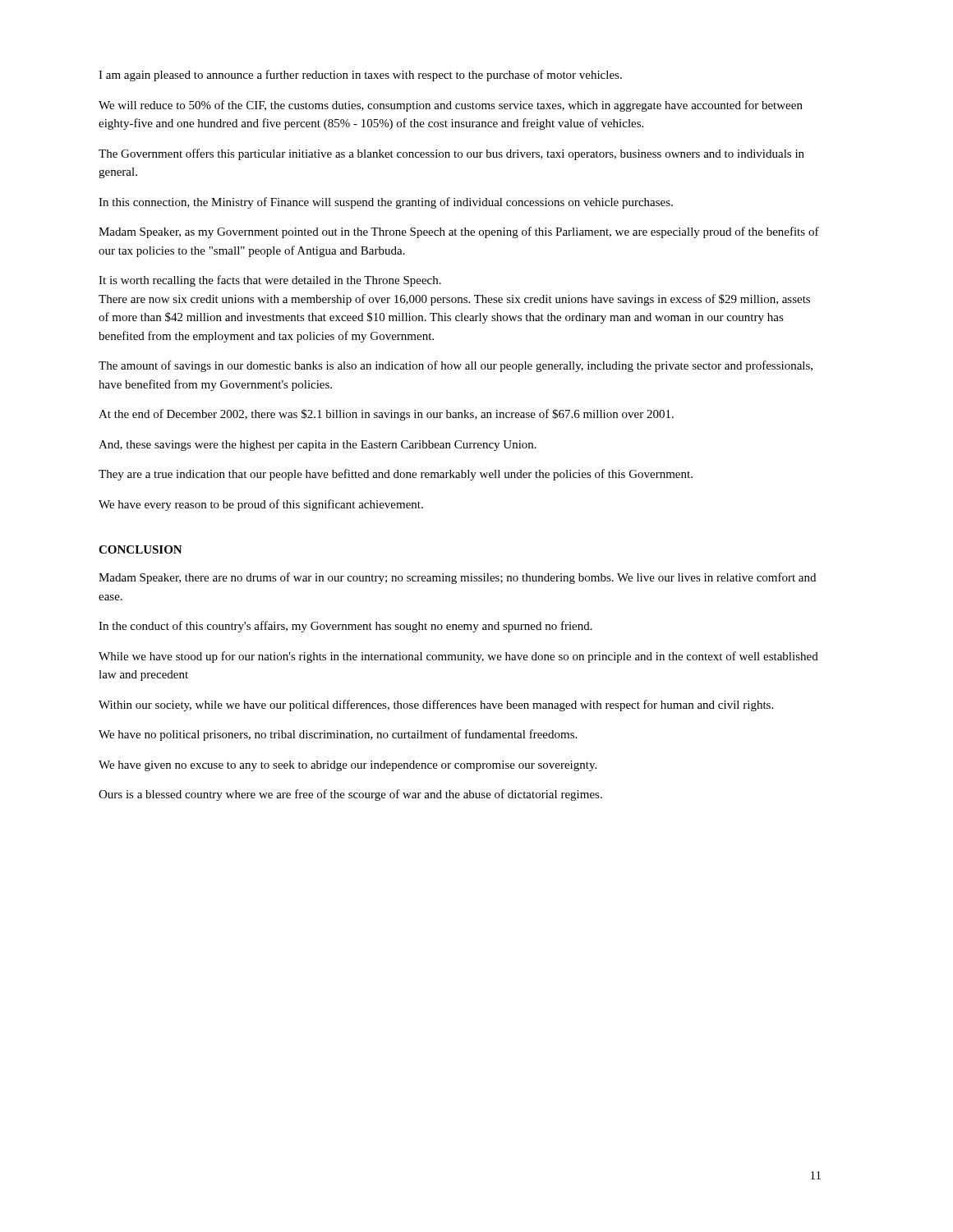Find the section header
The width and height of the screenshot is (953, 1232).
[140, 549]
